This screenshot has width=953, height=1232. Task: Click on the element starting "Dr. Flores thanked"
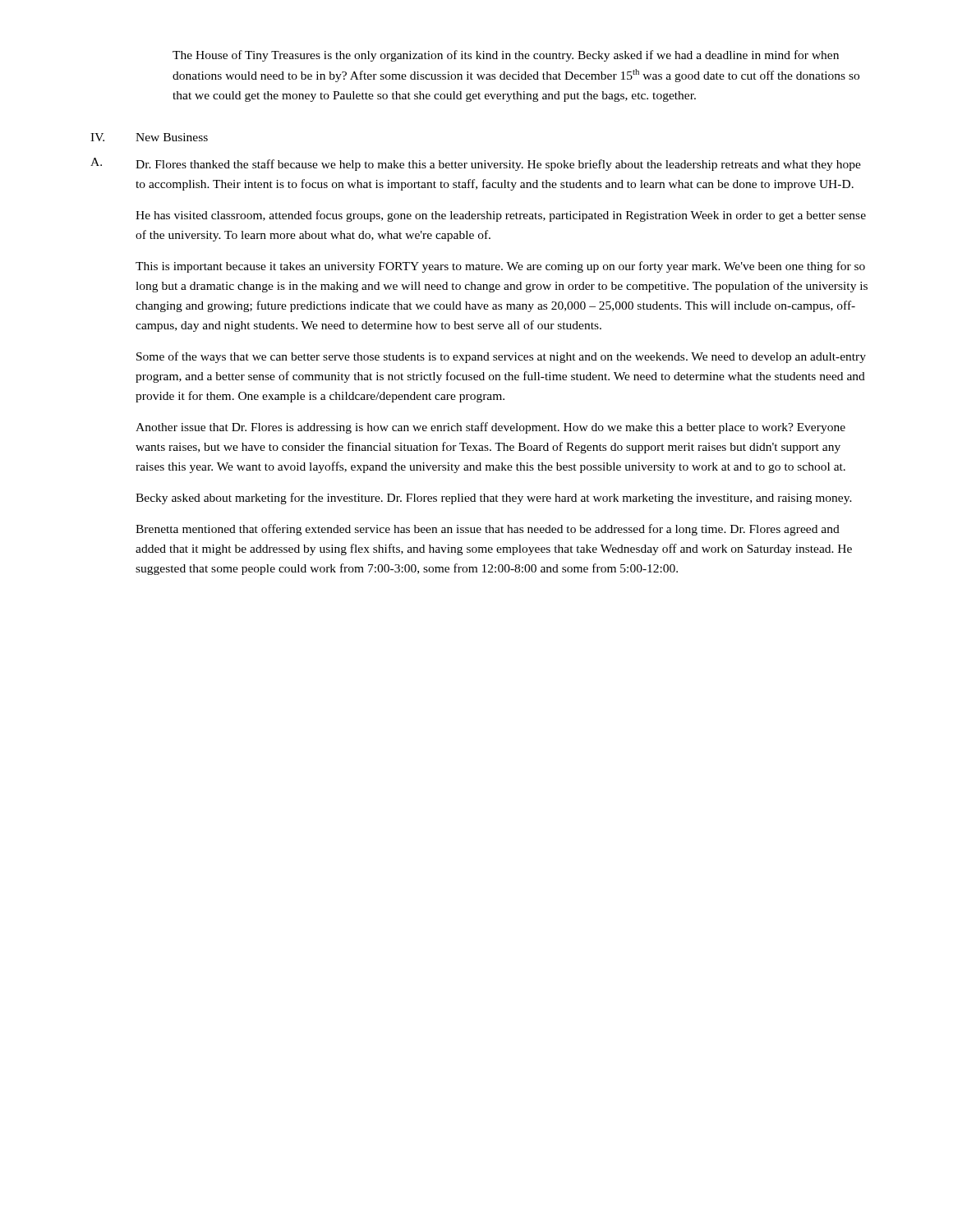(503, 174)
